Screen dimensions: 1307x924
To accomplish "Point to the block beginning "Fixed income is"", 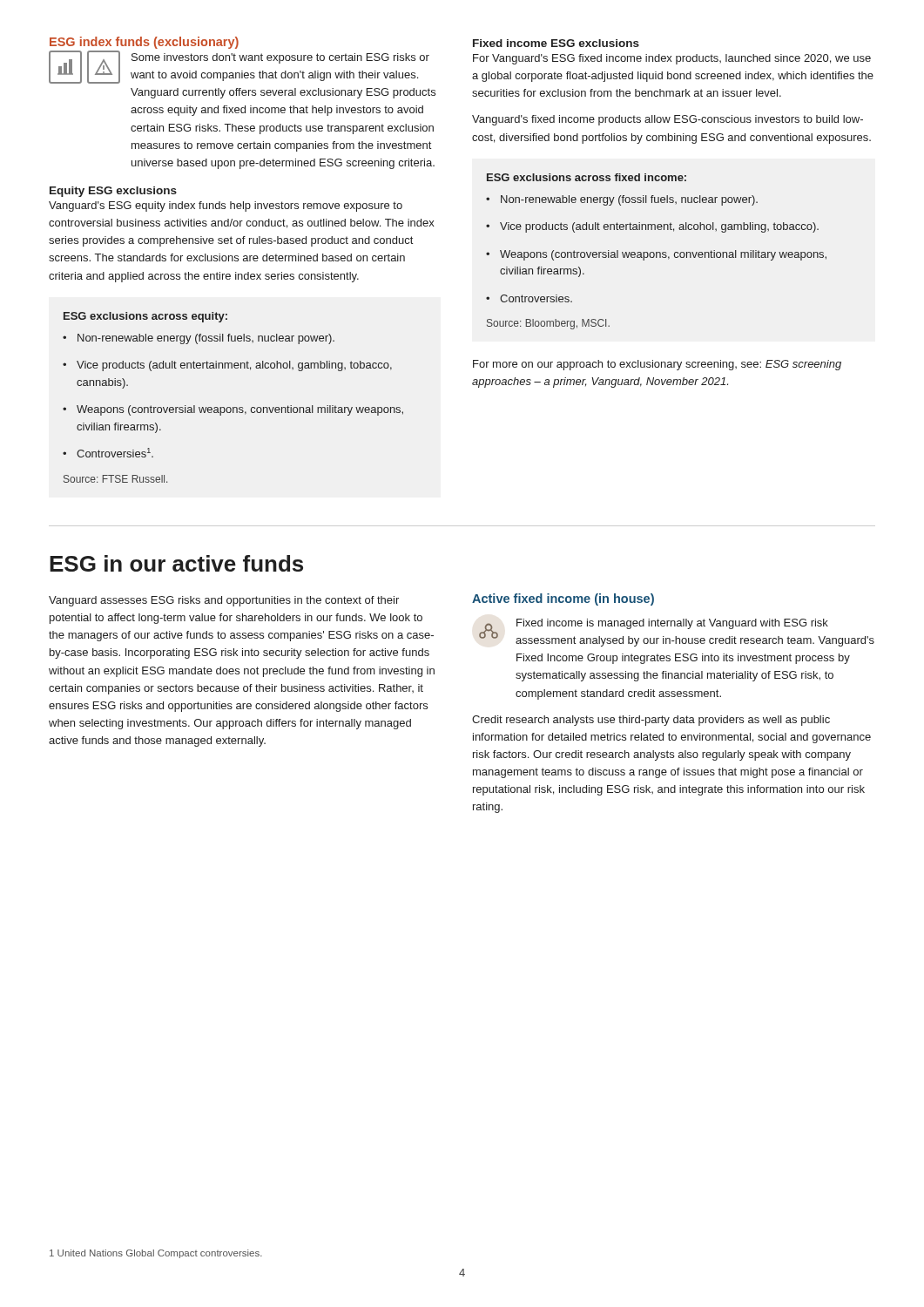I will tap(674, 658).
